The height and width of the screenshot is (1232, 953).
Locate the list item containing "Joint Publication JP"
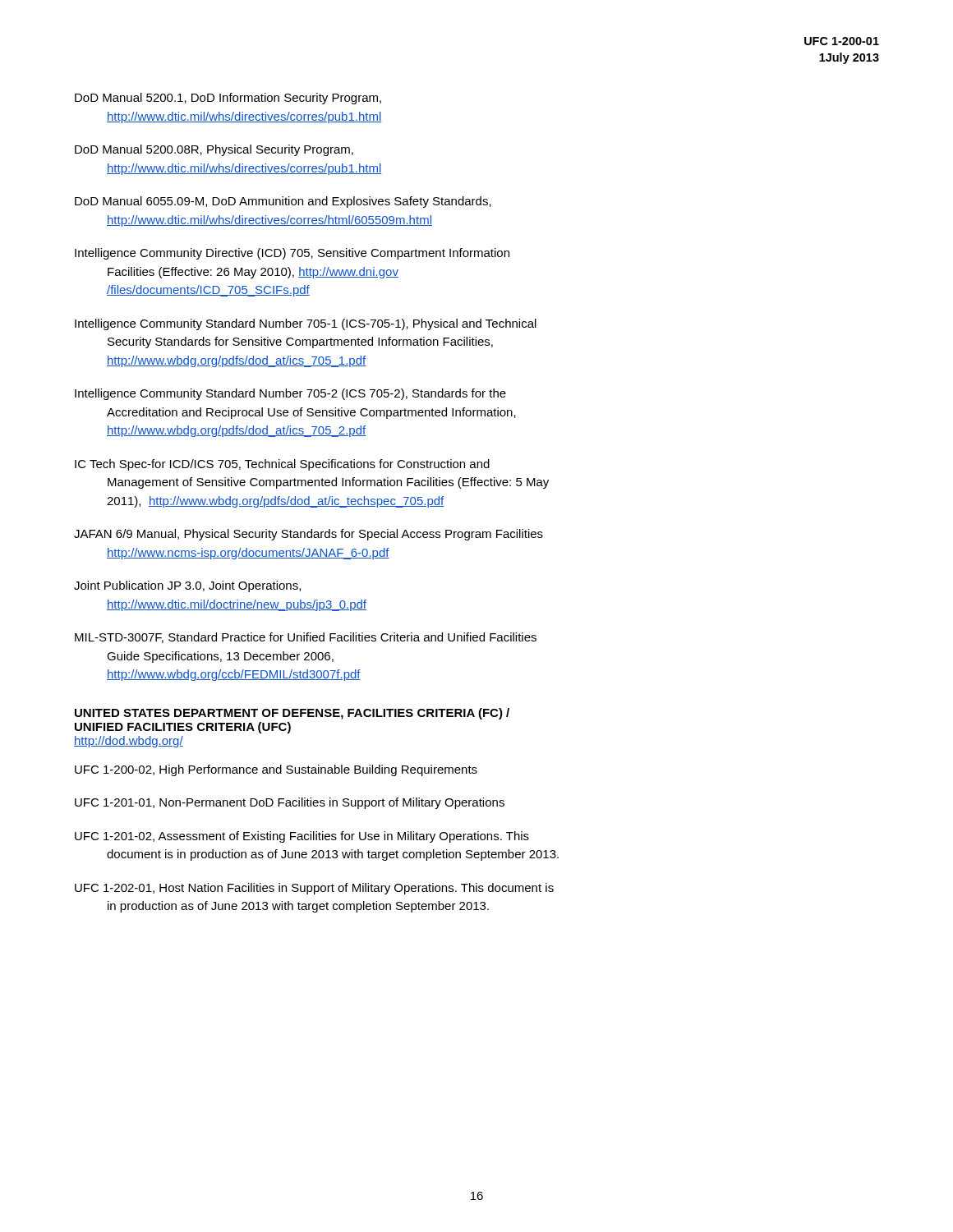click(x=220, y=594)
